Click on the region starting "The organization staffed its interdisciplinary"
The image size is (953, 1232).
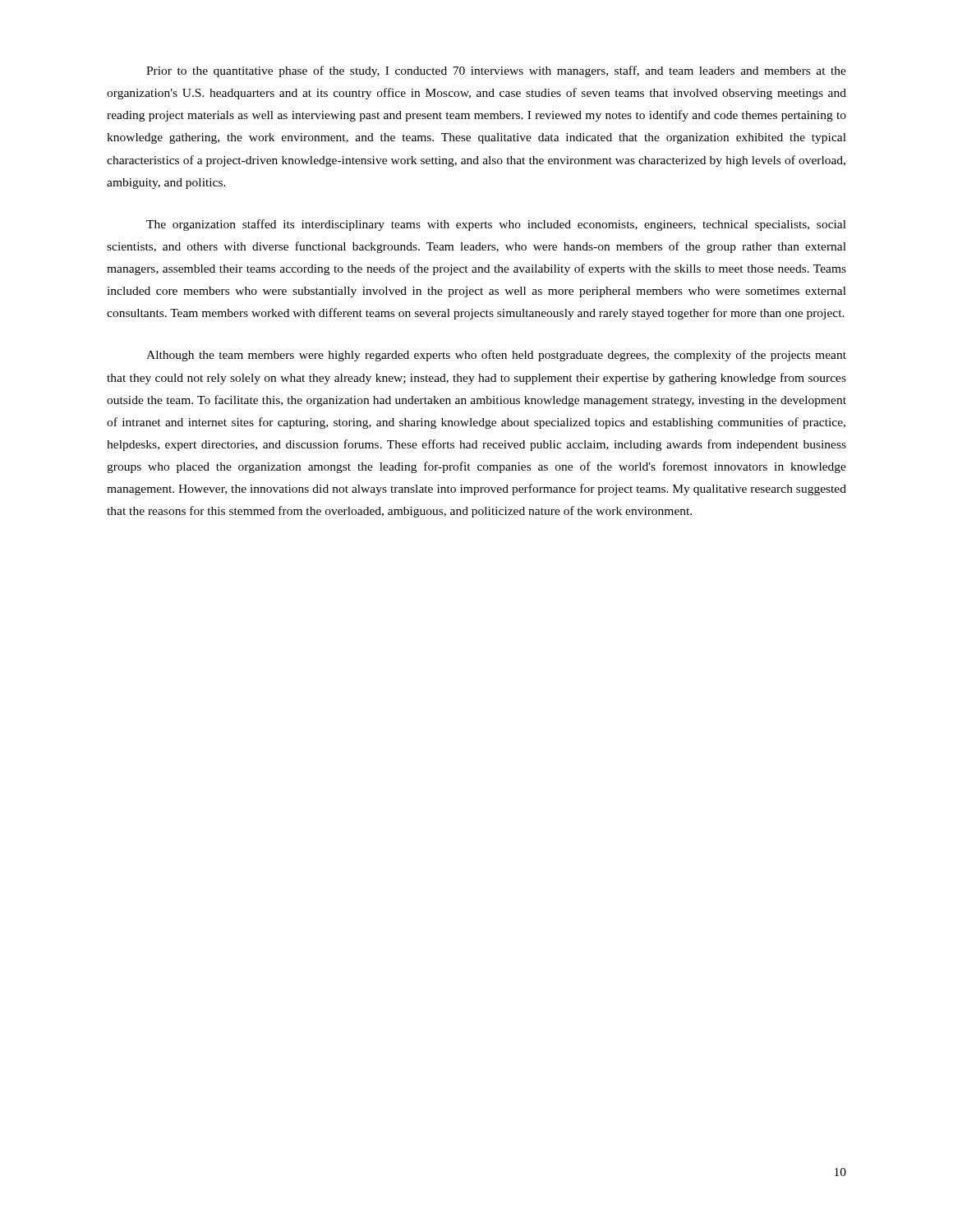[476, 268]
